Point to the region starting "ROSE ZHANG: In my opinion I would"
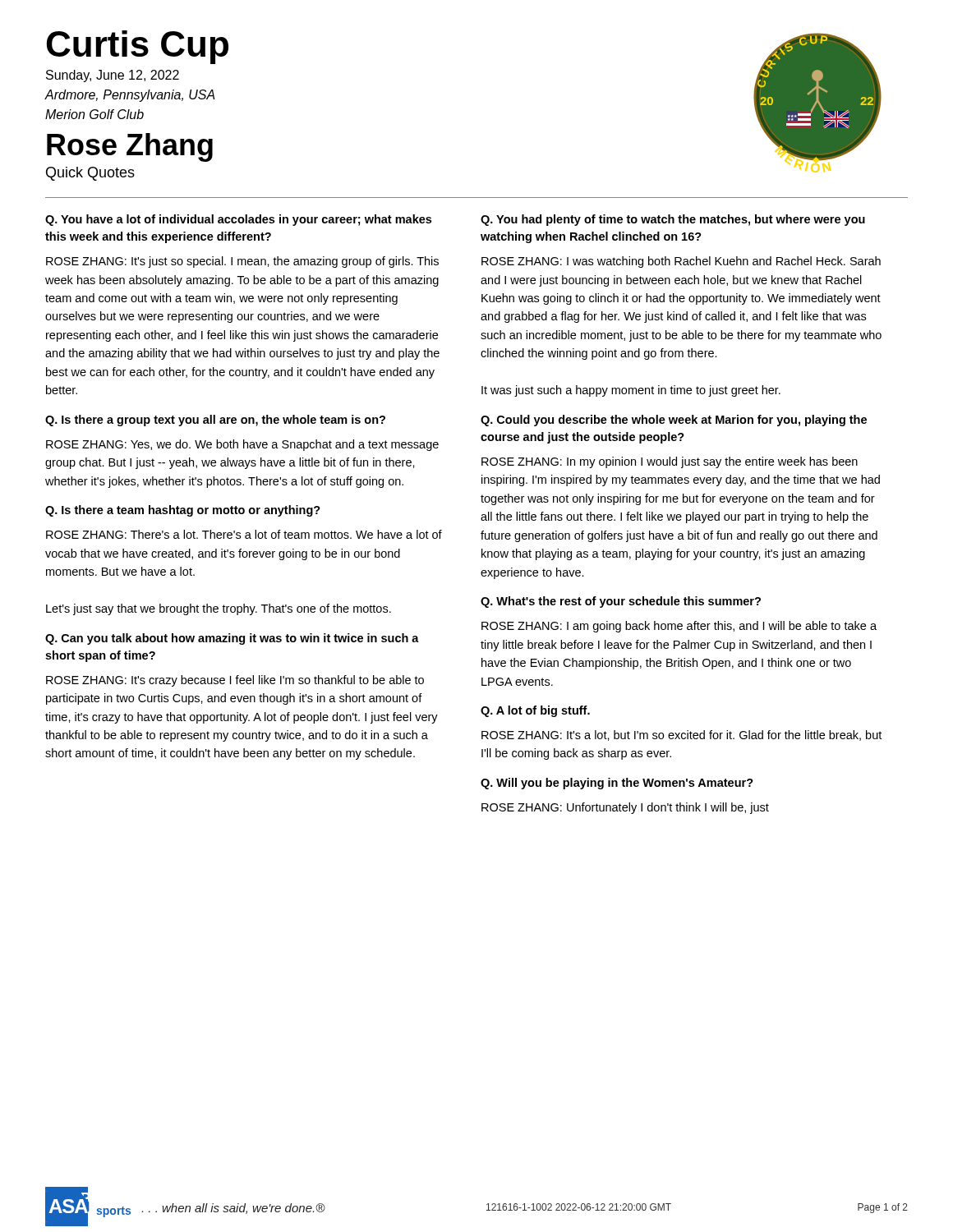The height and width of the screenshot is (1232, 953). click(681, 517)
